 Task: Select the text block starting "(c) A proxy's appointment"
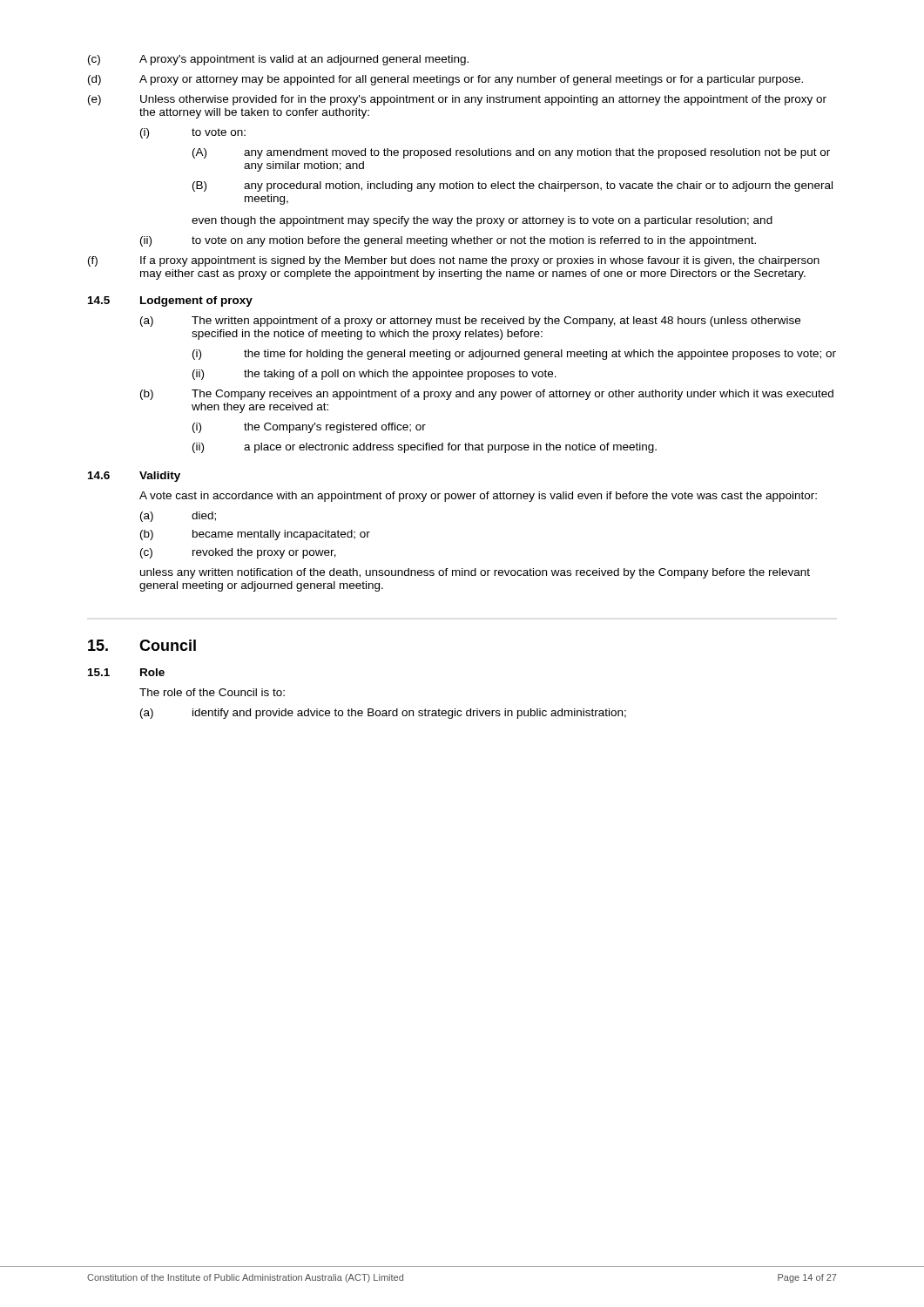[x=278, y=59]
